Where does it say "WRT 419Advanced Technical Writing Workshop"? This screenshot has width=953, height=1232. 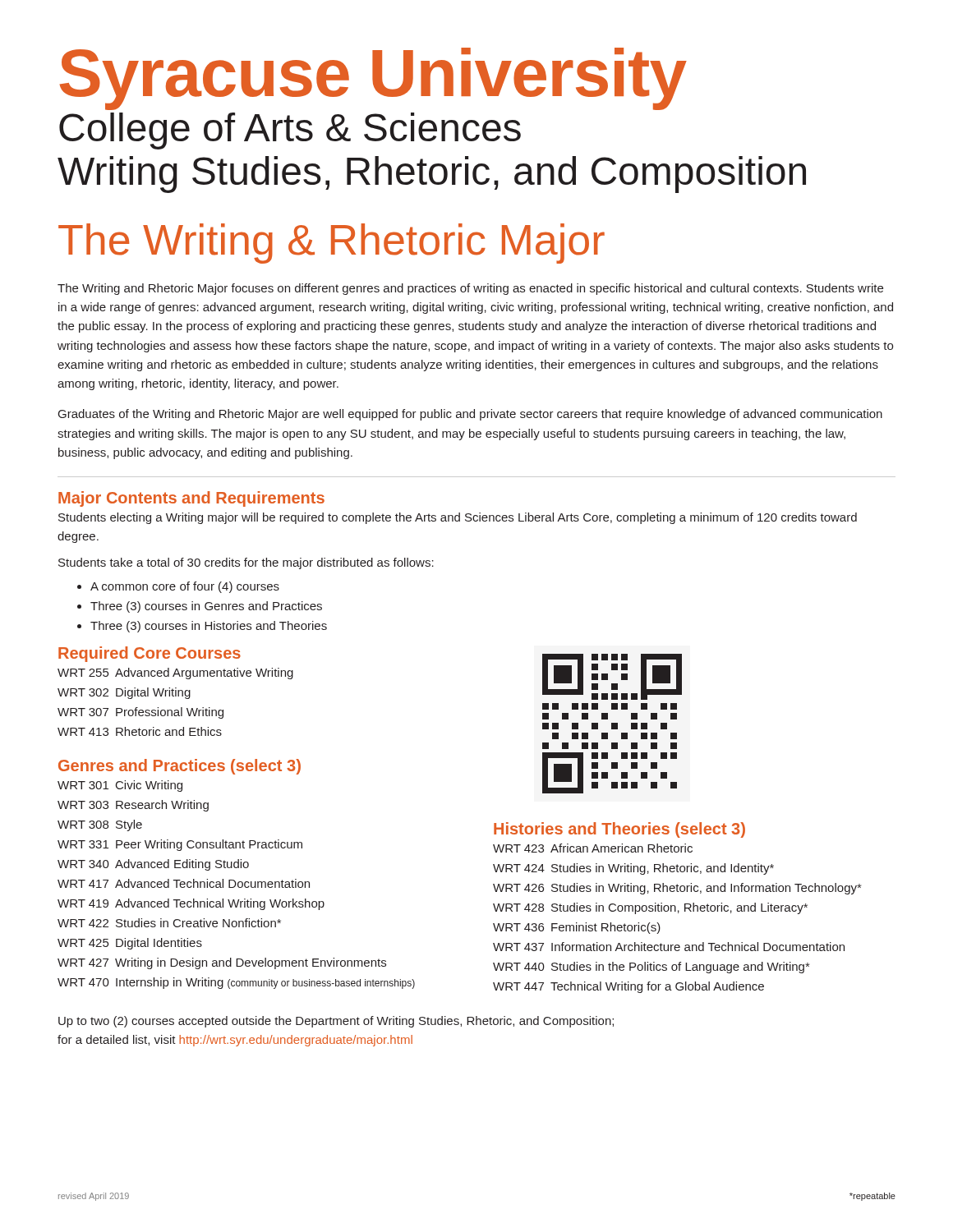191,903
